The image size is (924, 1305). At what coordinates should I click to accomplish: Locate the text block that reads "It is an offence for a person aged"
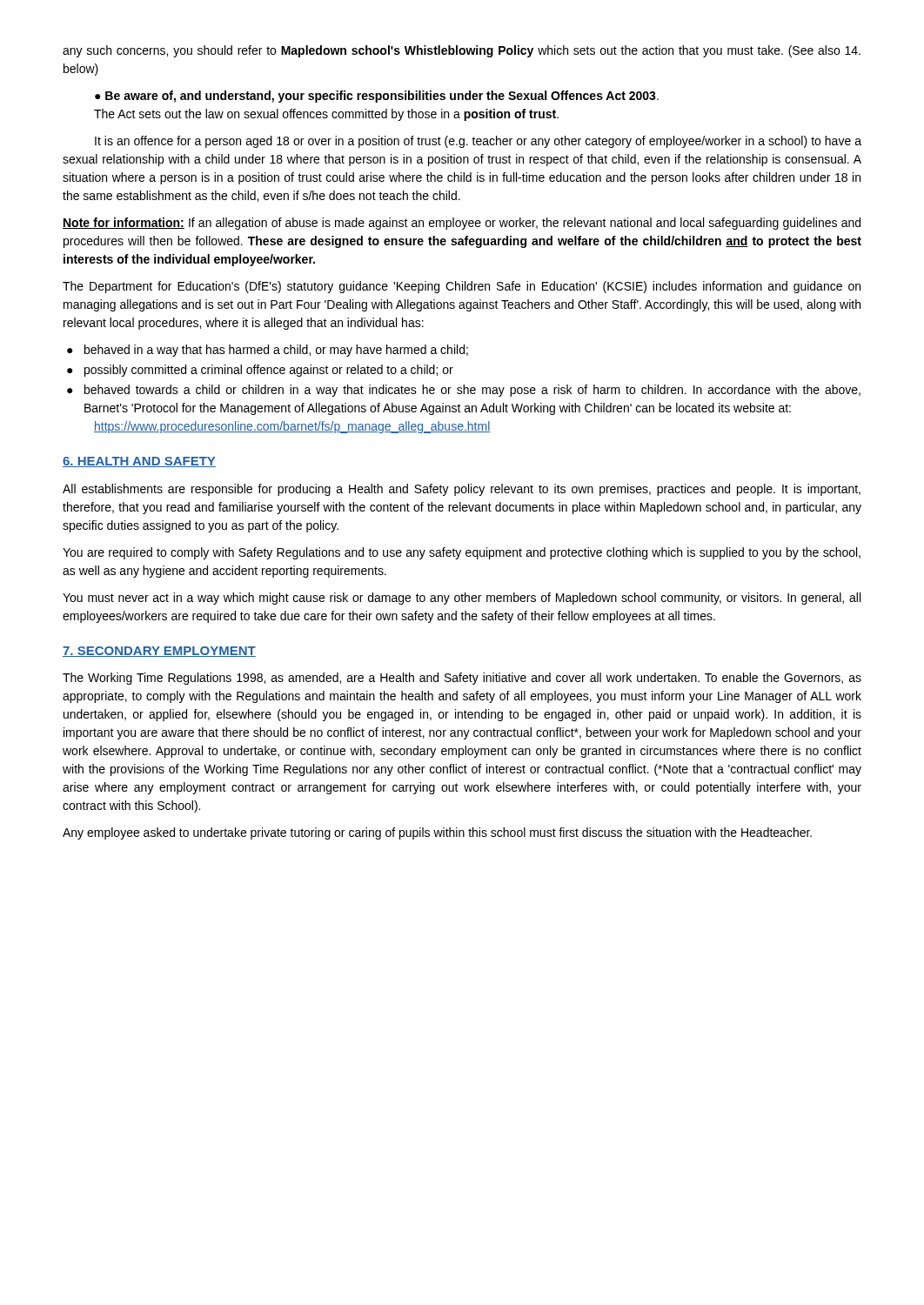click(462, 169)
